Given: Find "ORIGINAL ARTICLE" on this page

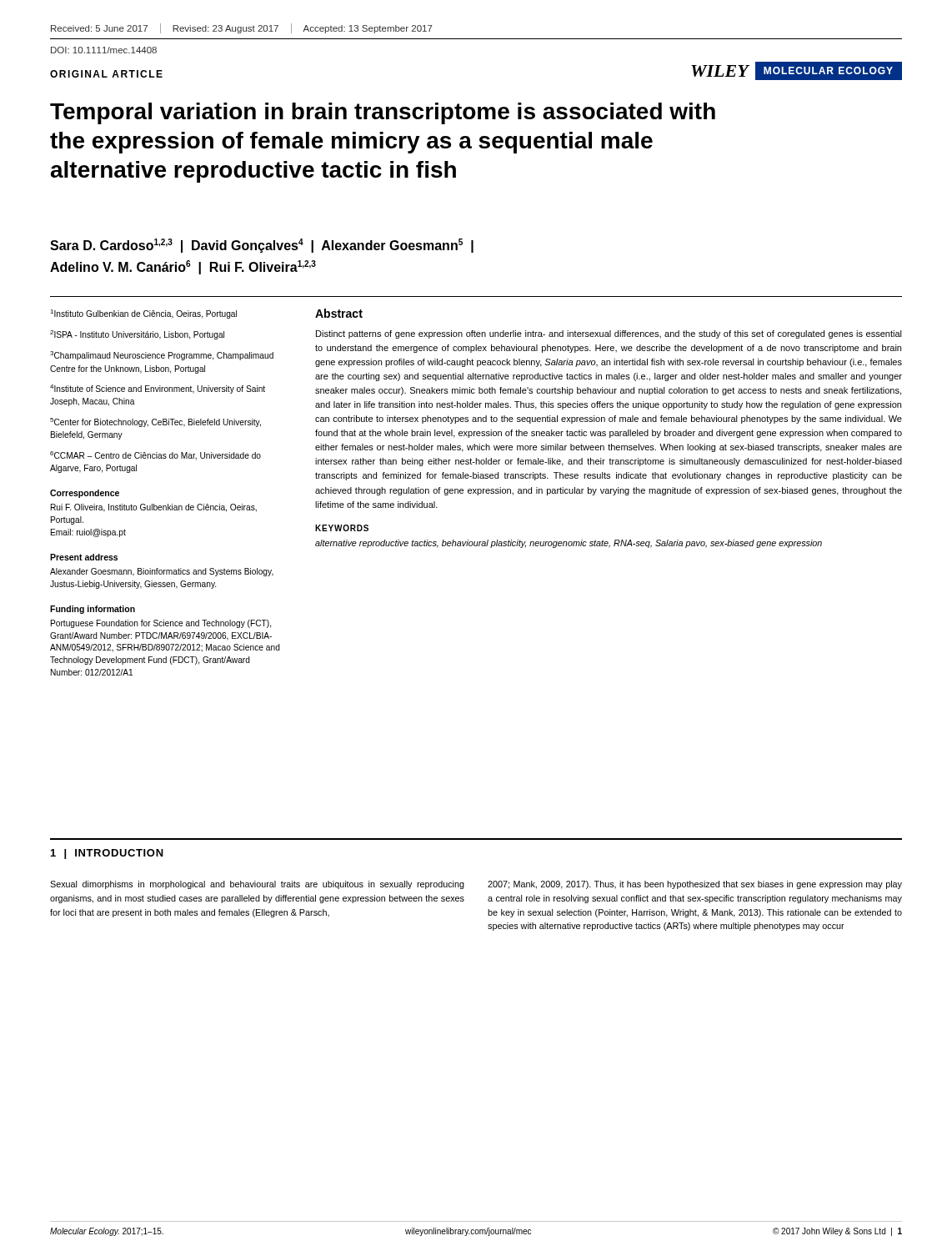Looking at the screenshot, I should click(x=107, y=74).
